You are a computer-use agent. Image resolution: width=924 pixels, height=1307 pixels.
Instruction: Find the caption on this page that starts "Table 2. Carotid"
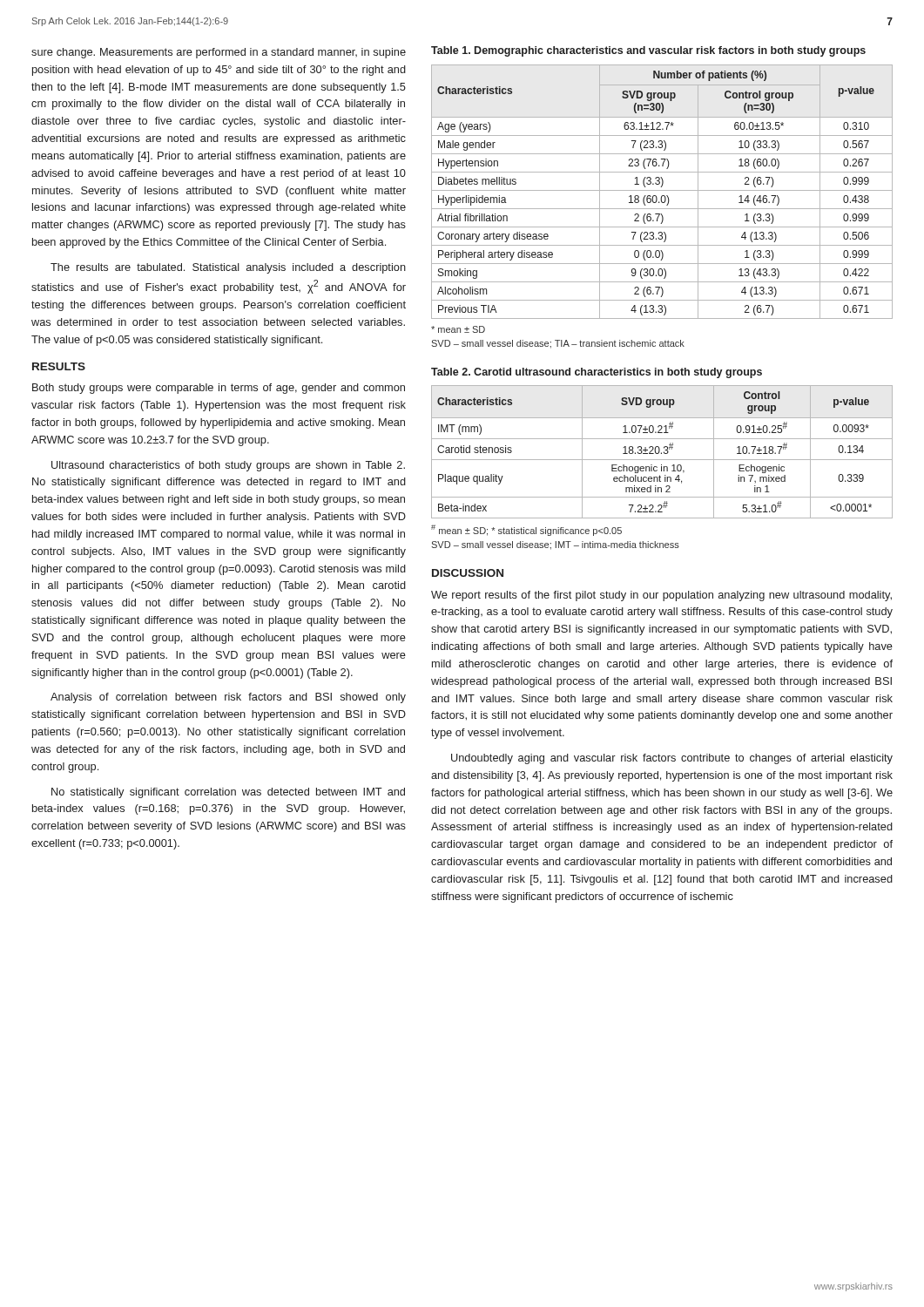pos(597,372)
